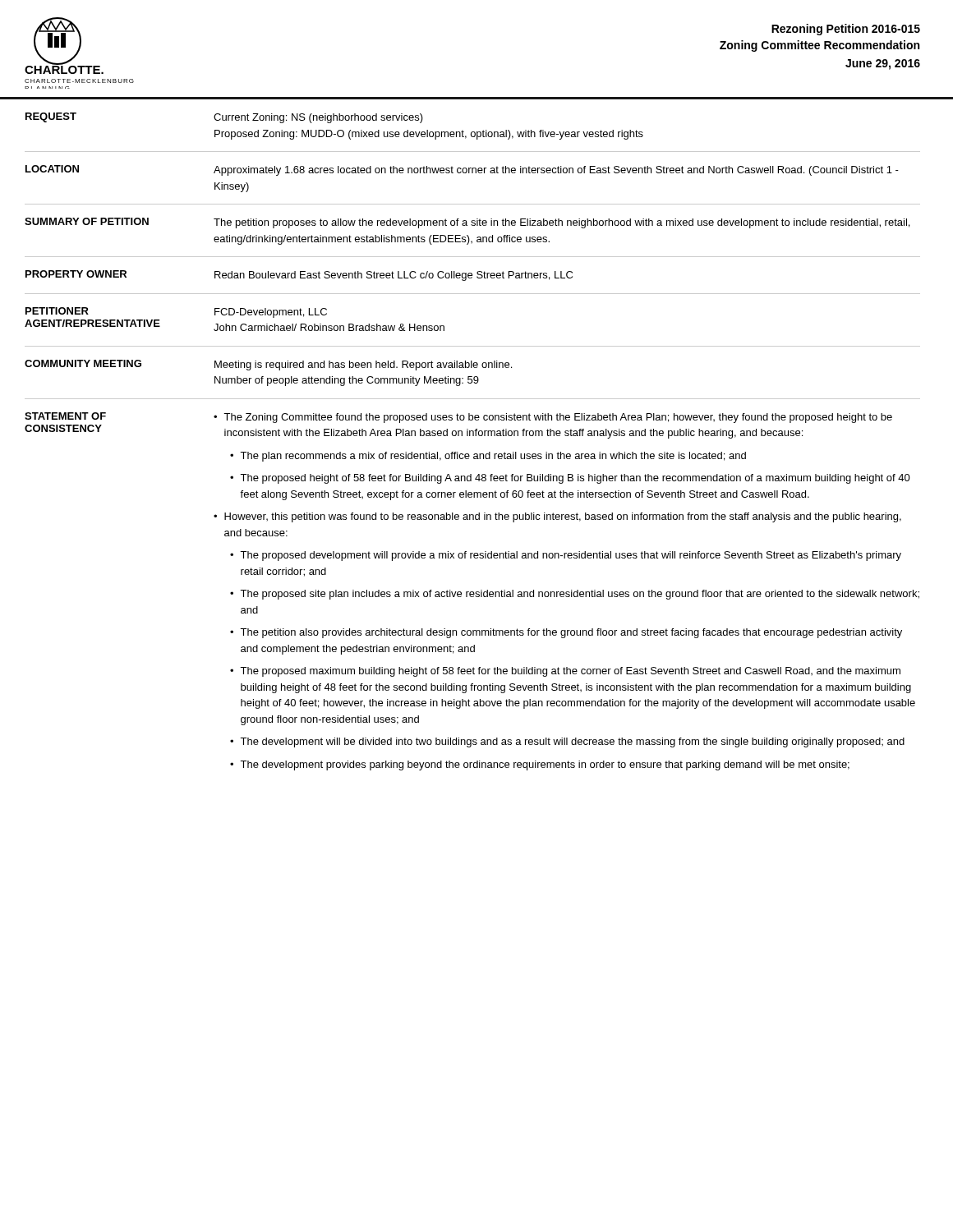The width and height of the screenshot is (953, 1232).
Task: Select the text block with the text "FCD-Development, LLC John Carmichael/"
Action: click(329, 319)
